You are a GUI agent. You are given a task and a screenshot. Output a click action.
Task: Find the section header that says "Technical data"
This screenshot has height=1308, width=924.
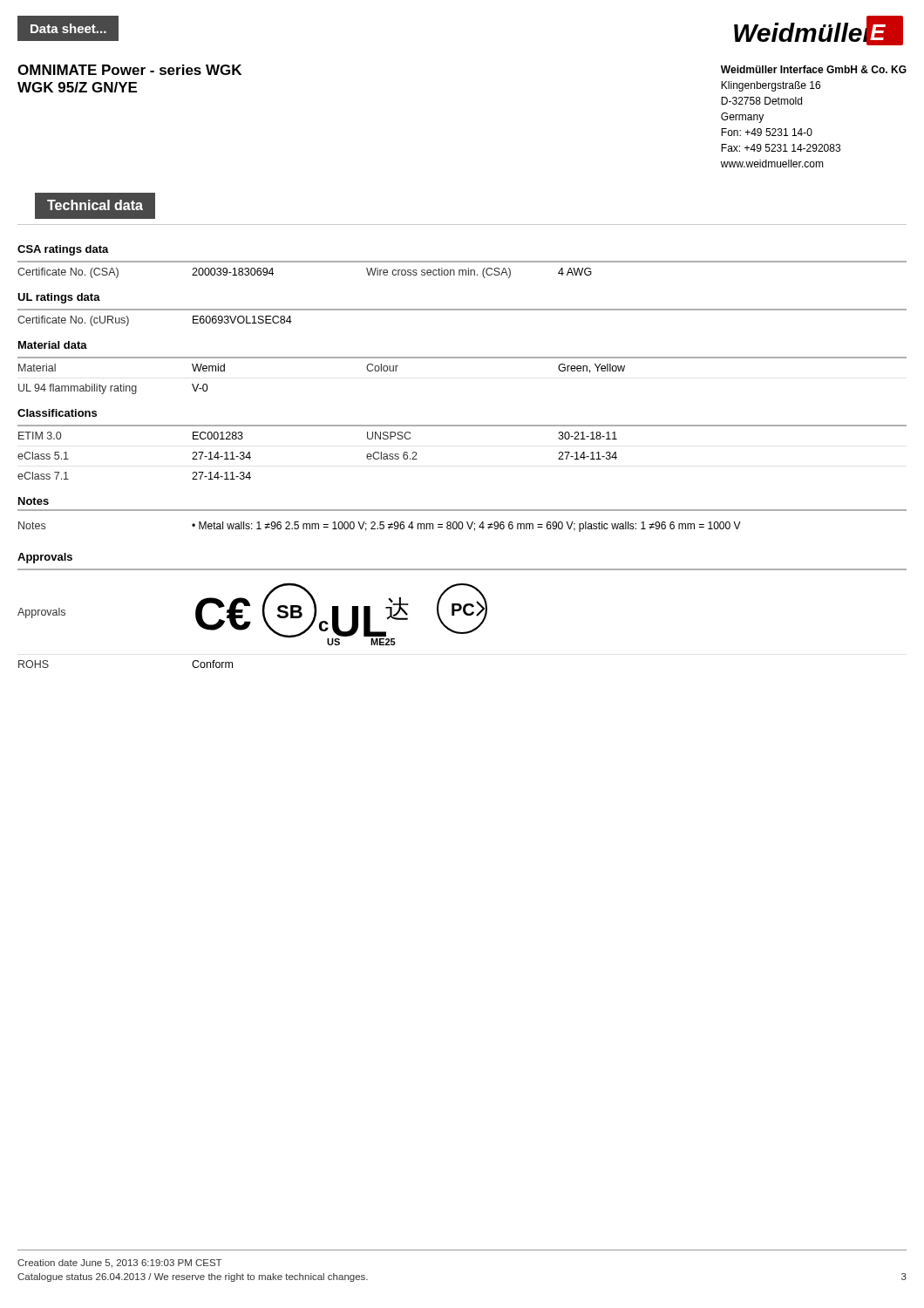pyautogui.click(x=95, y=205)
